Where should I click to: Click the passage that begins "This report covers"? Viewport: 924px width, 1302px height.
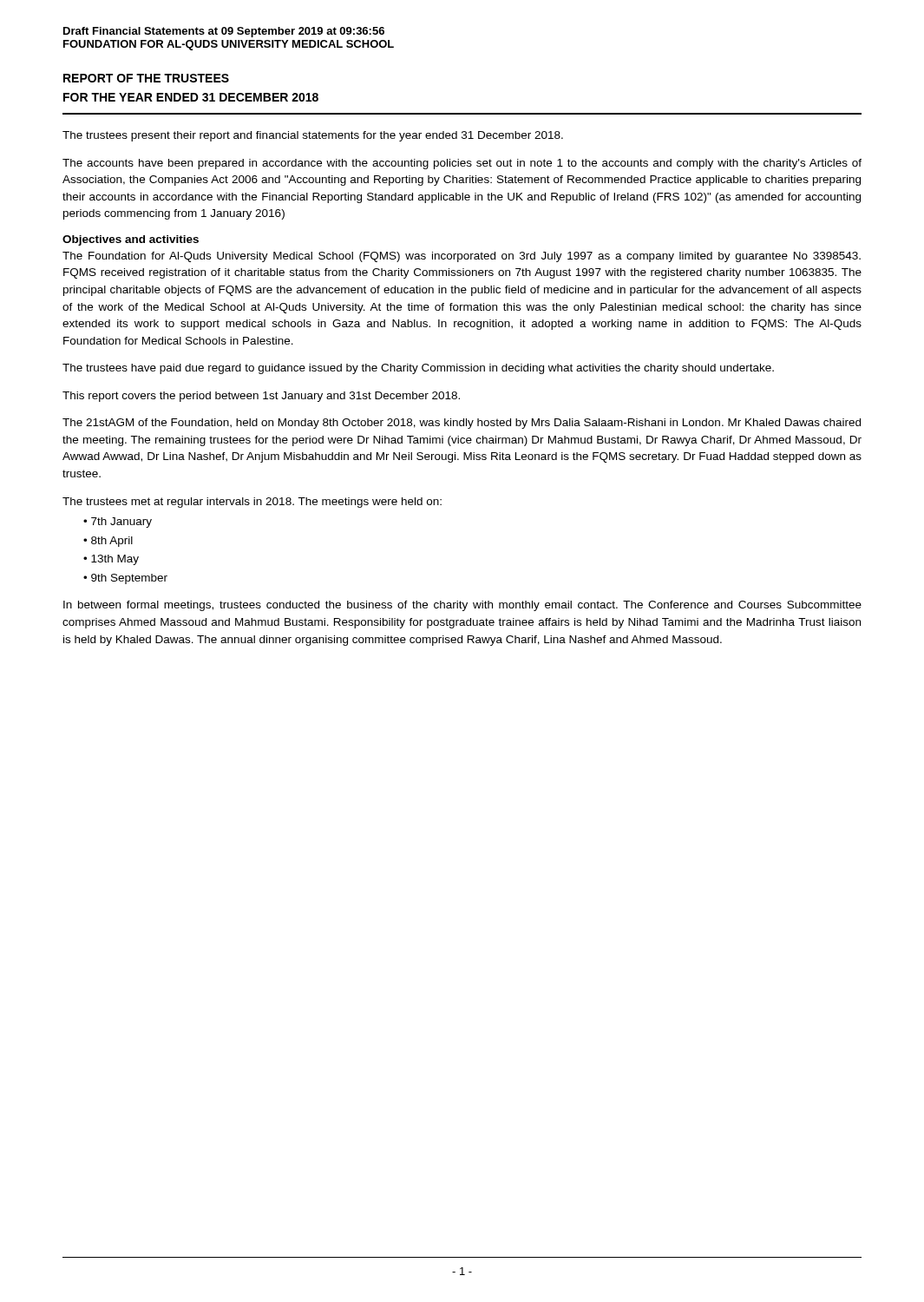pyautogui.click(x=262, y=395)
